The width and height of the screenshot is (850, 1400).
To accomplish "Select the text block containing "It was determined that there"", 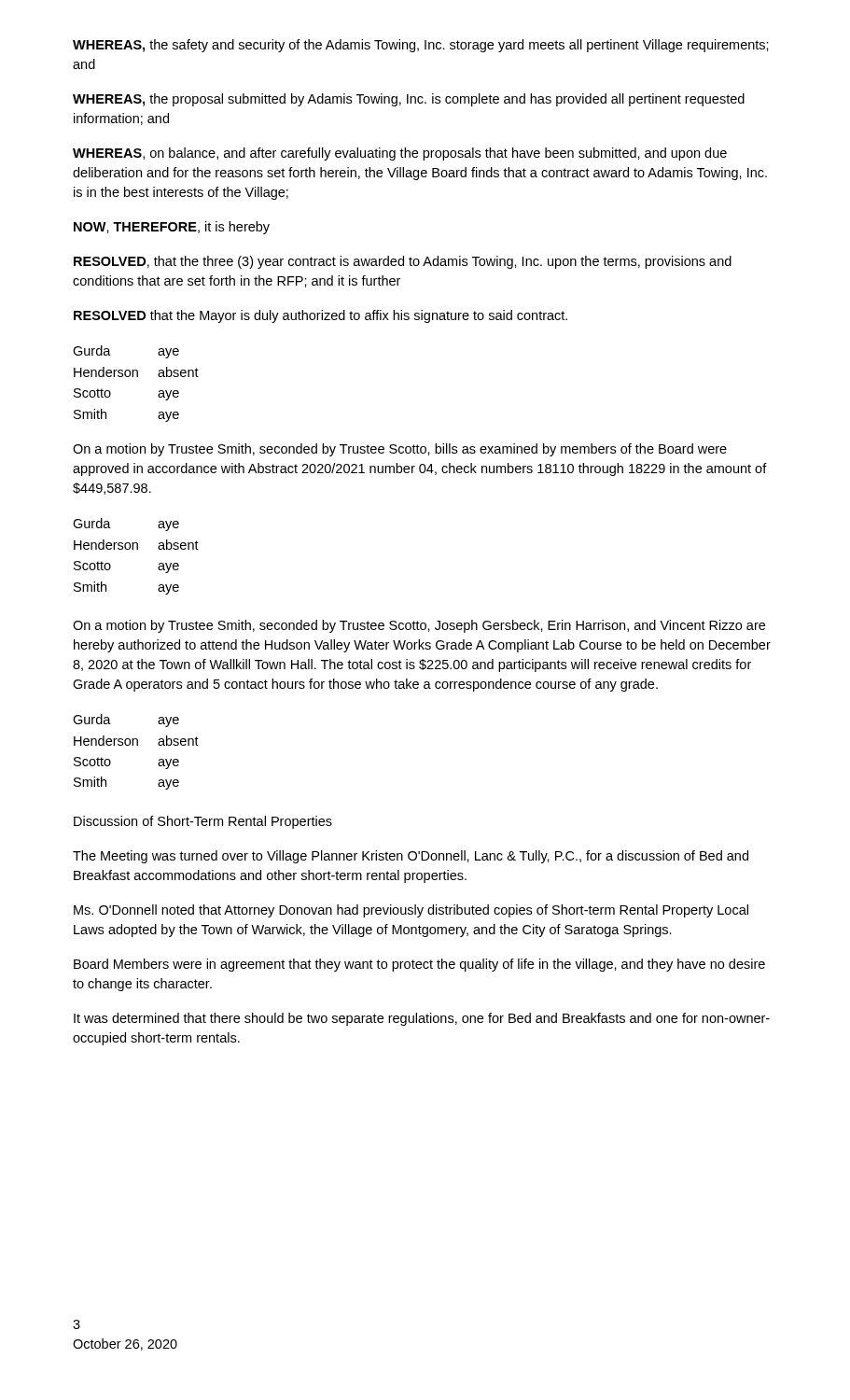I will [x=421, y=1028].
